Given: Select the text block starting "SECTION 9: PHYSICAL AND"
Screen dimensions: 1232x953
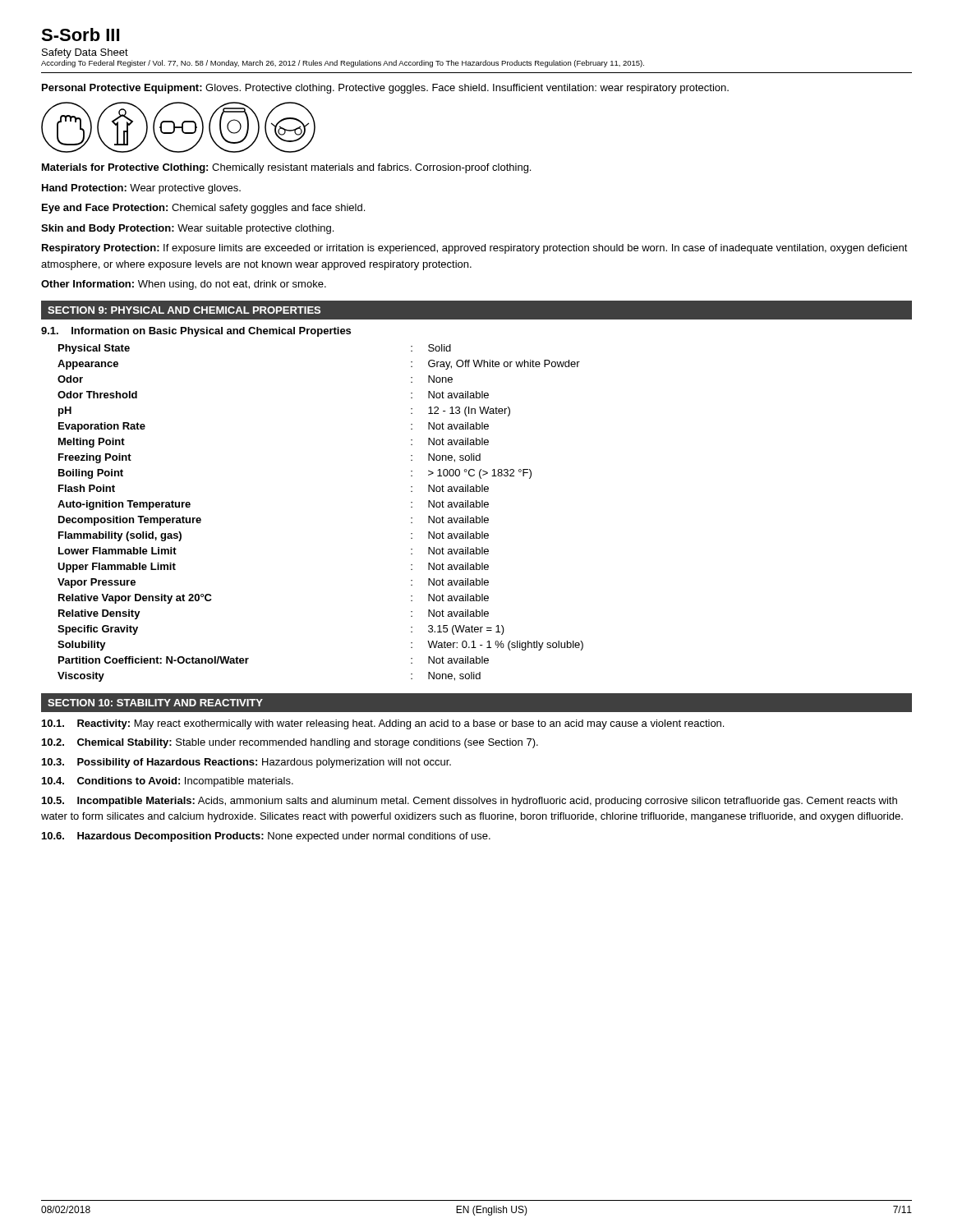Looking at the screenshot, I should pyautogui.click(x=184, y=310).
